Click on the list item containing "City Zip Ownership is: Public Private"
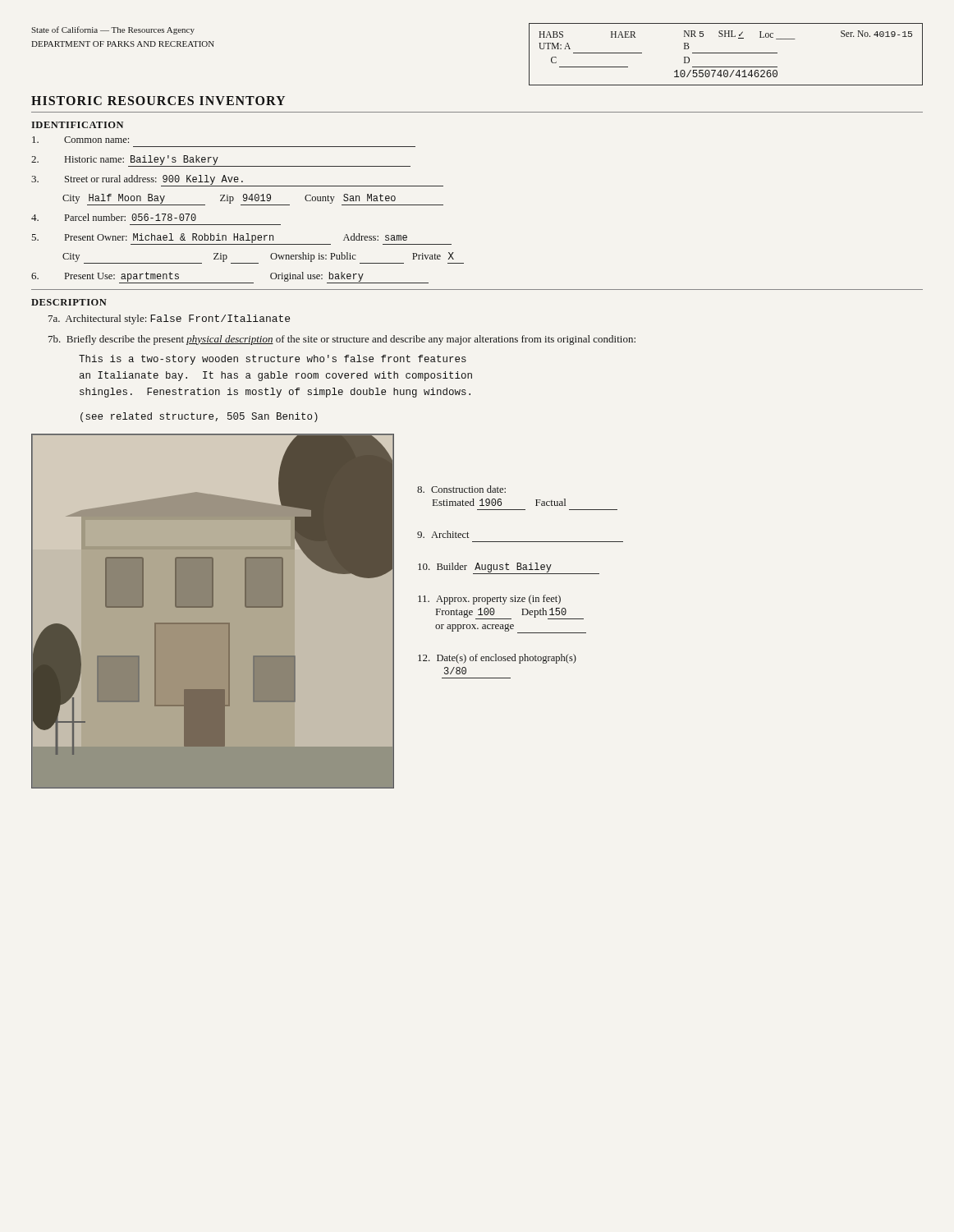This screenshot has height=1232, width=954. (263, 257)
